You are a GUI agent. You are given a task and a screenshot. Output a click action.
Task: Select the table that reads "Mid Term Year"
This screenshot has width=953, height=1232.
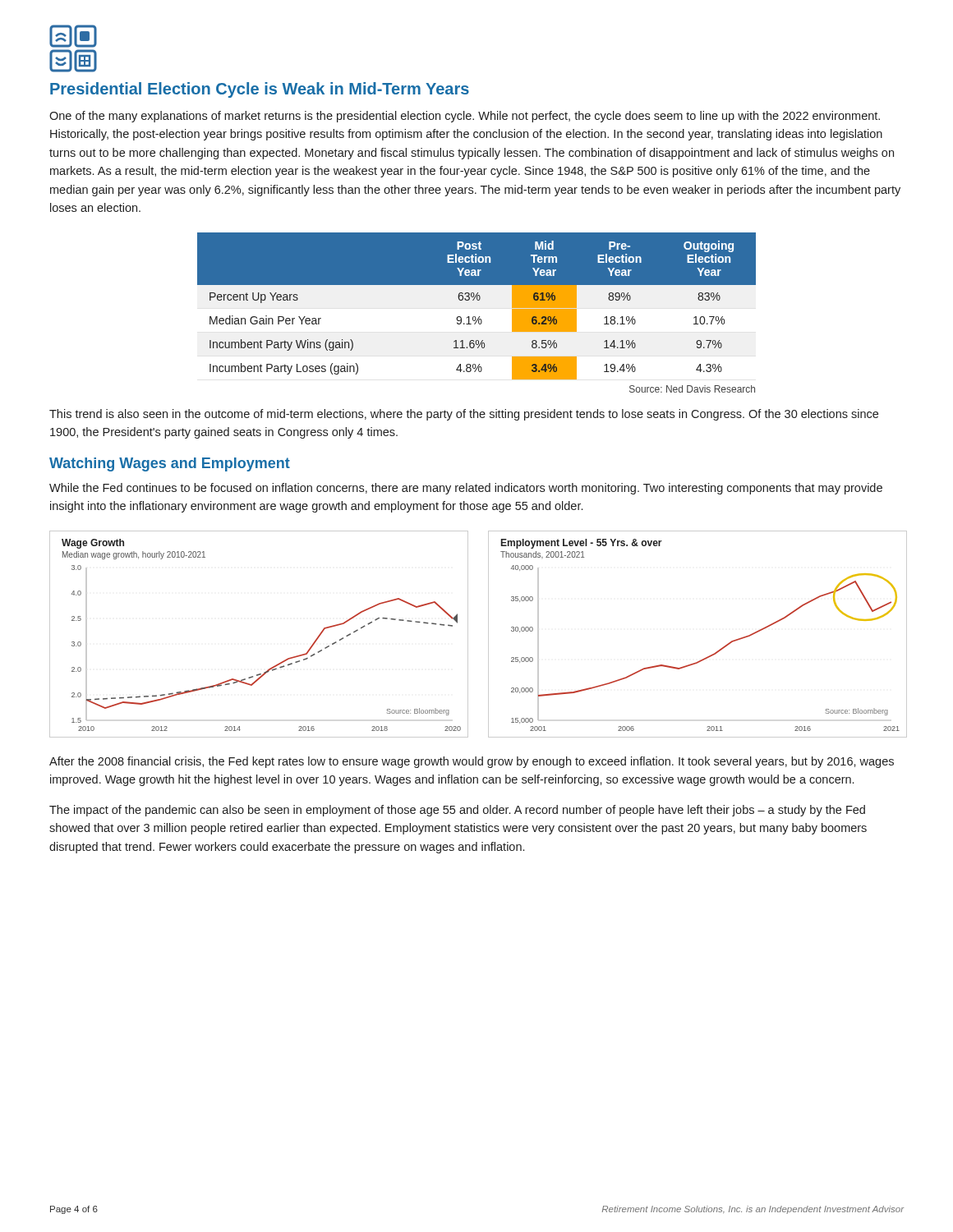(476, 306)
